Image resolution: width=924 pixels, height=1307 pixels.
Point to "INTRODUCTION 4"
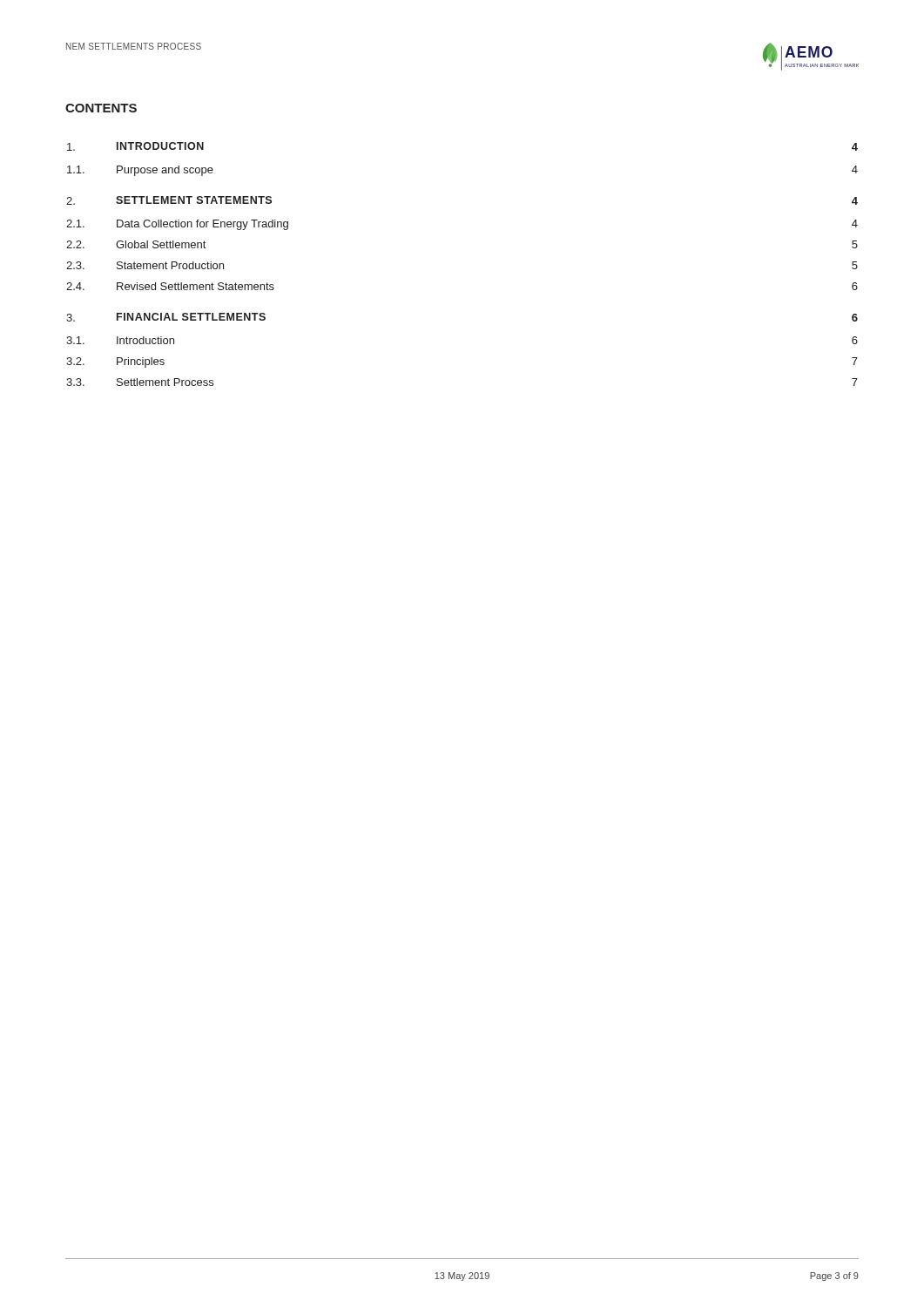pos(69,146)
